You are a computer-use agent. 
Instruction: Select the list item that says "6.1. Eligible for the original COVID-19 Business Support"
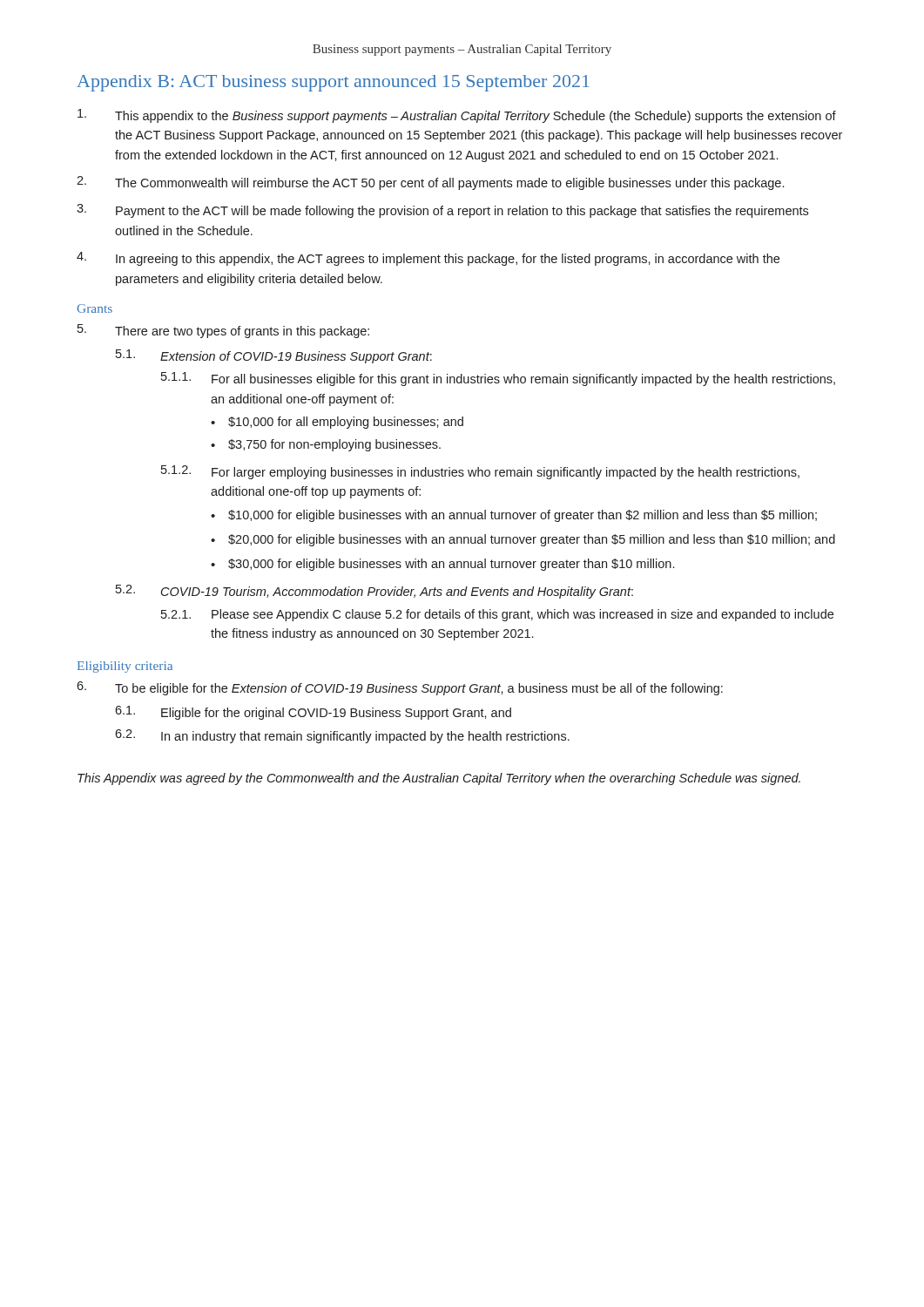tap(481, 713)
